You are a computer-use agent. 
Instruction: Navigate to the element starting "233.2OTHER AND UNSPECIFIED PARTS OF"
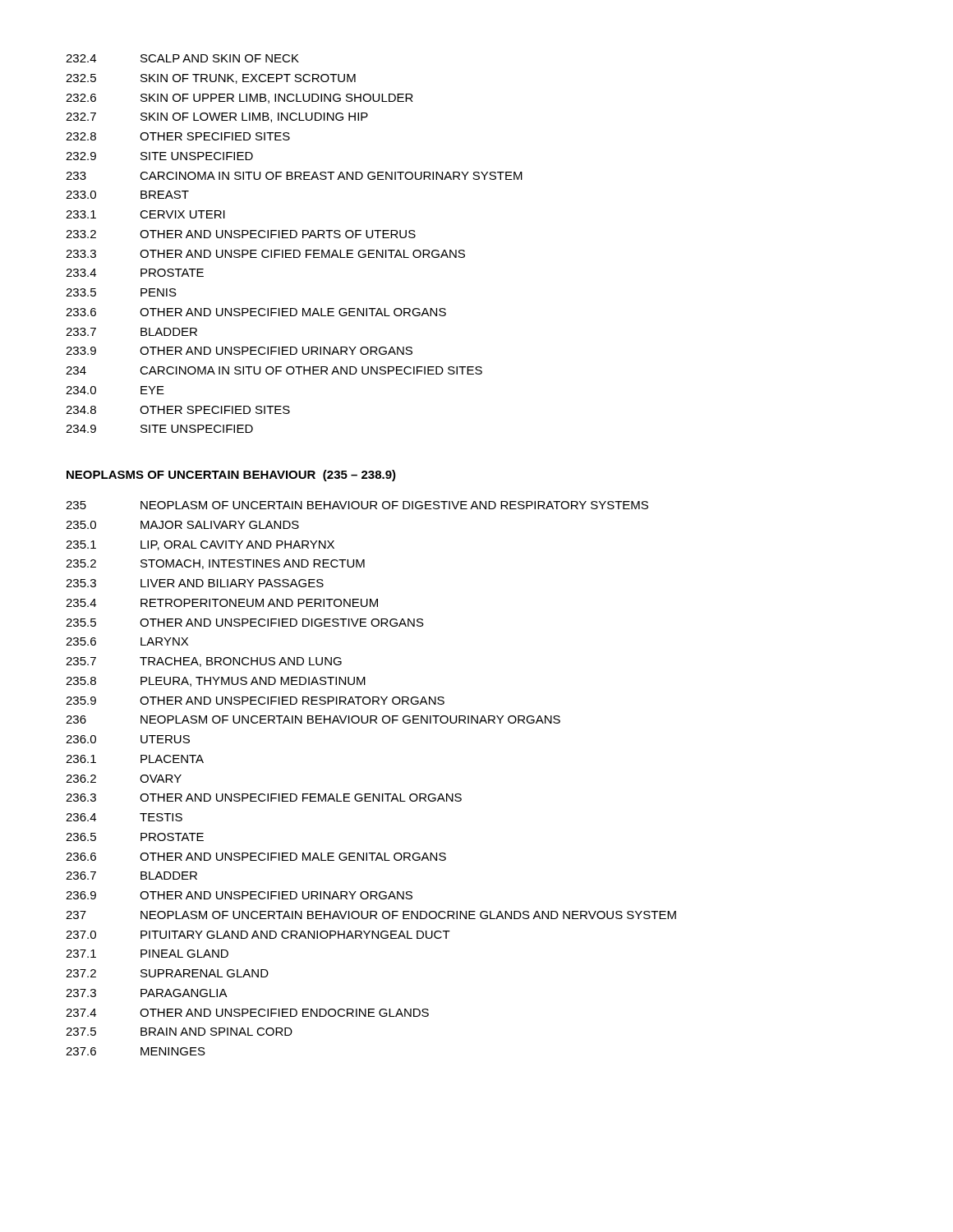241,234
